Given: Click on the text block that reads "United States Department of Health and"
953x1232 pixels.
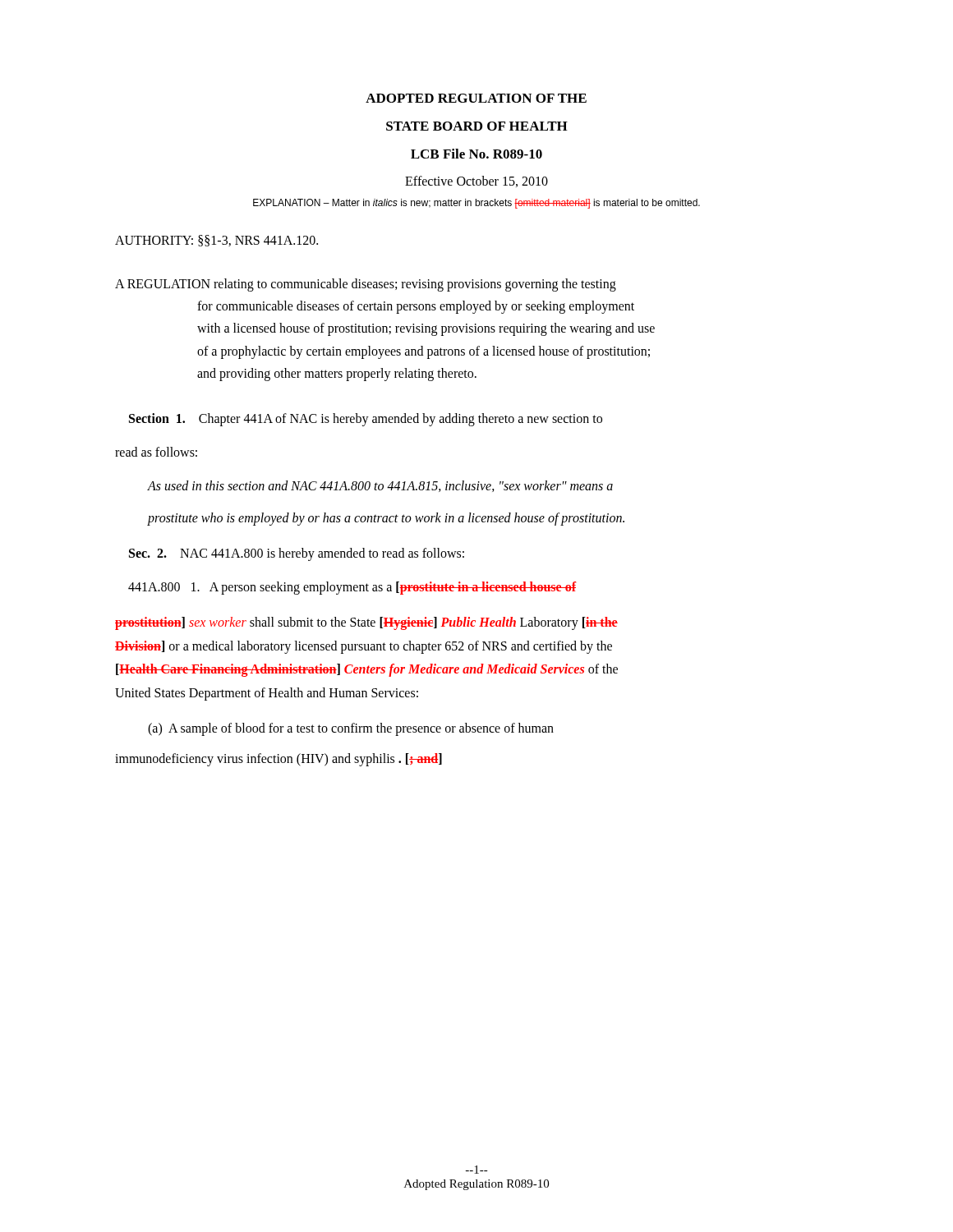Looking at the screenshot, I should pyautogui.click(x=267, y=693).
